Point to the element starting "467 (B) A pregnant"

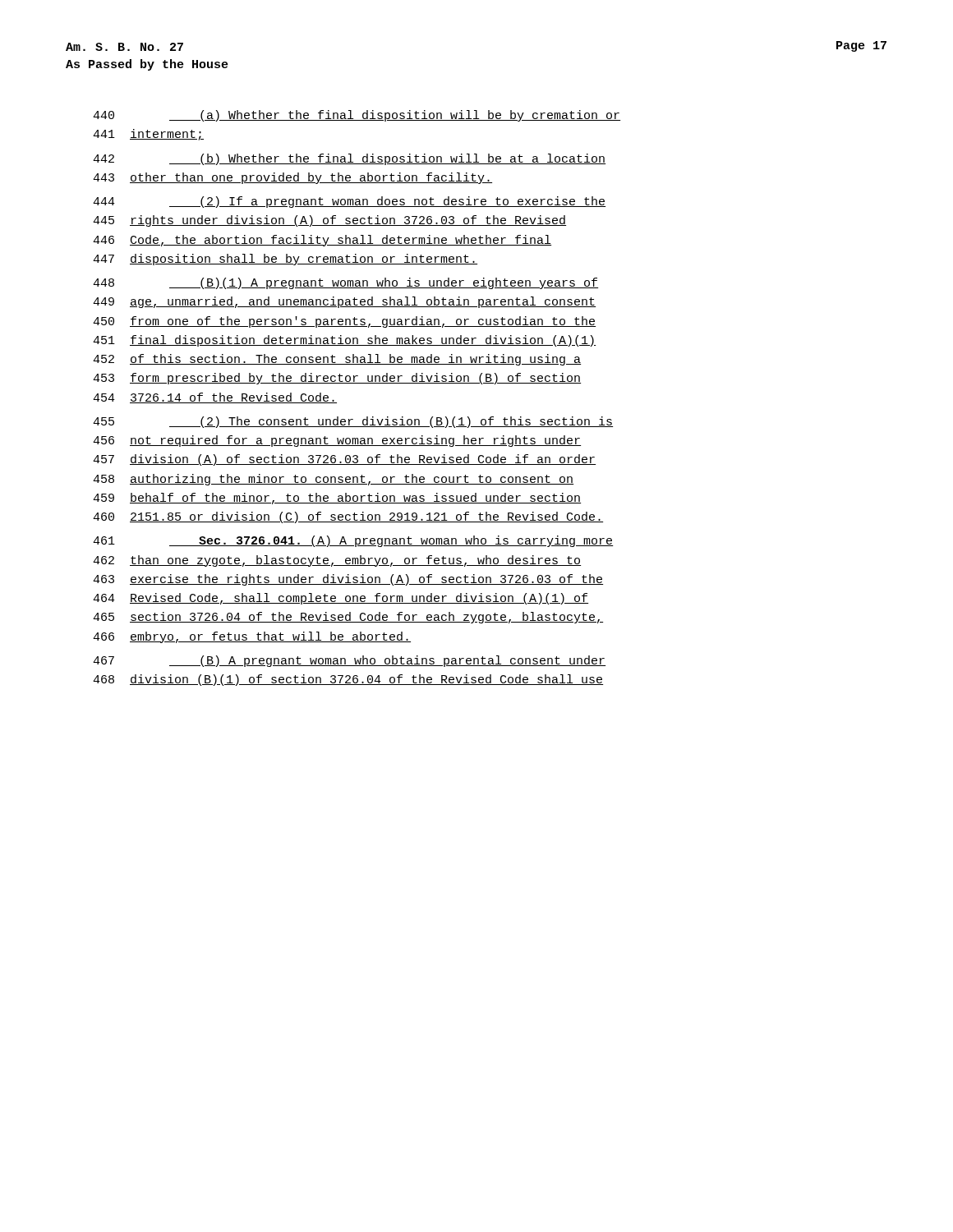476,662
